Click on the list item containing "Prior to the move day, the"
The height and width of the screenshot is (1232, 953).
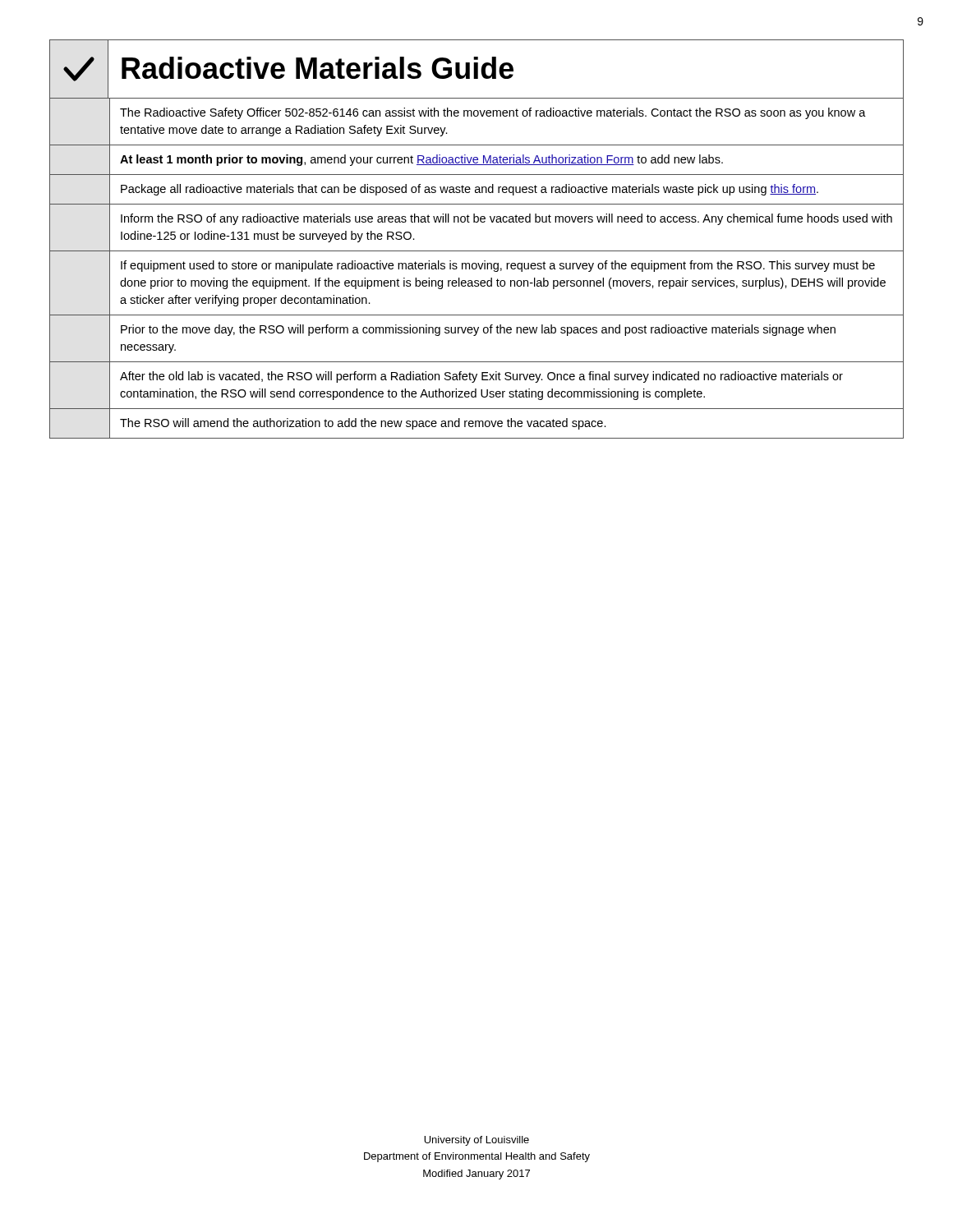(x=476, y=339)
